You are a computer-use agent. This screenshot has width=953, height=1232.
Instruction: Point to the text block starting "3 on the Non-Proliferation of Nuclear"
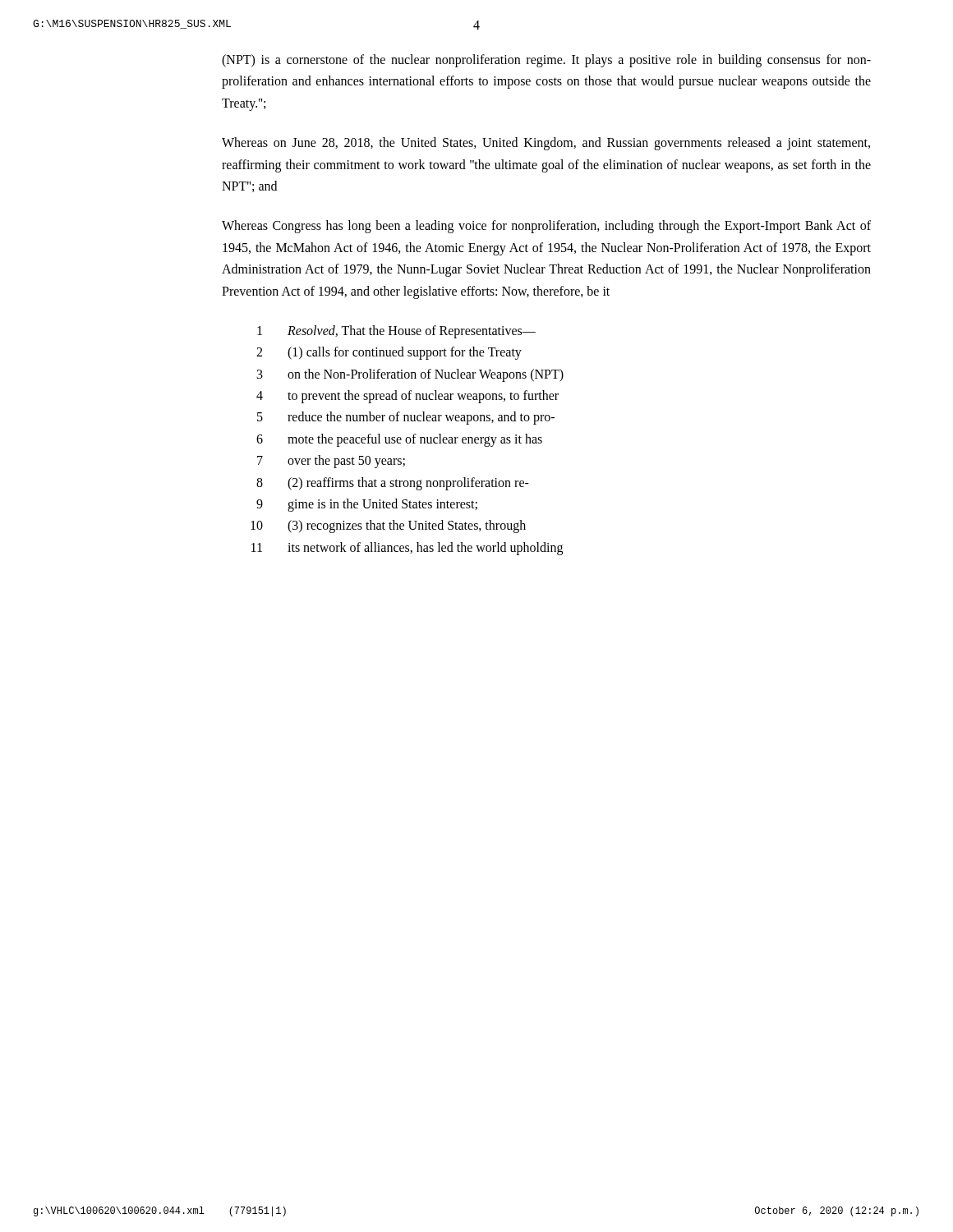[x=546, y=374]
